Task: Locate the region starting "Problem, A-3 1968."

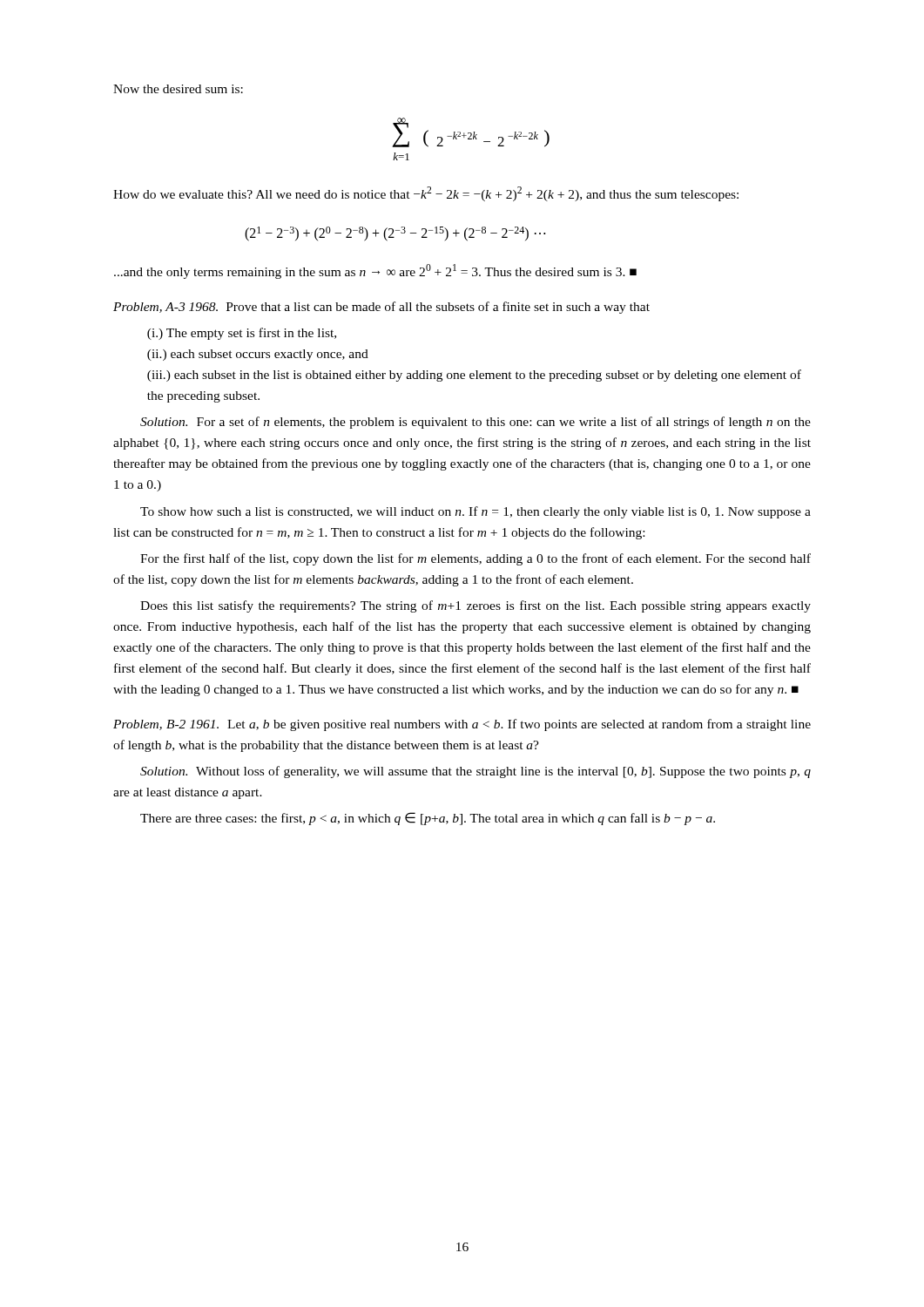Action: pos(381,307)
